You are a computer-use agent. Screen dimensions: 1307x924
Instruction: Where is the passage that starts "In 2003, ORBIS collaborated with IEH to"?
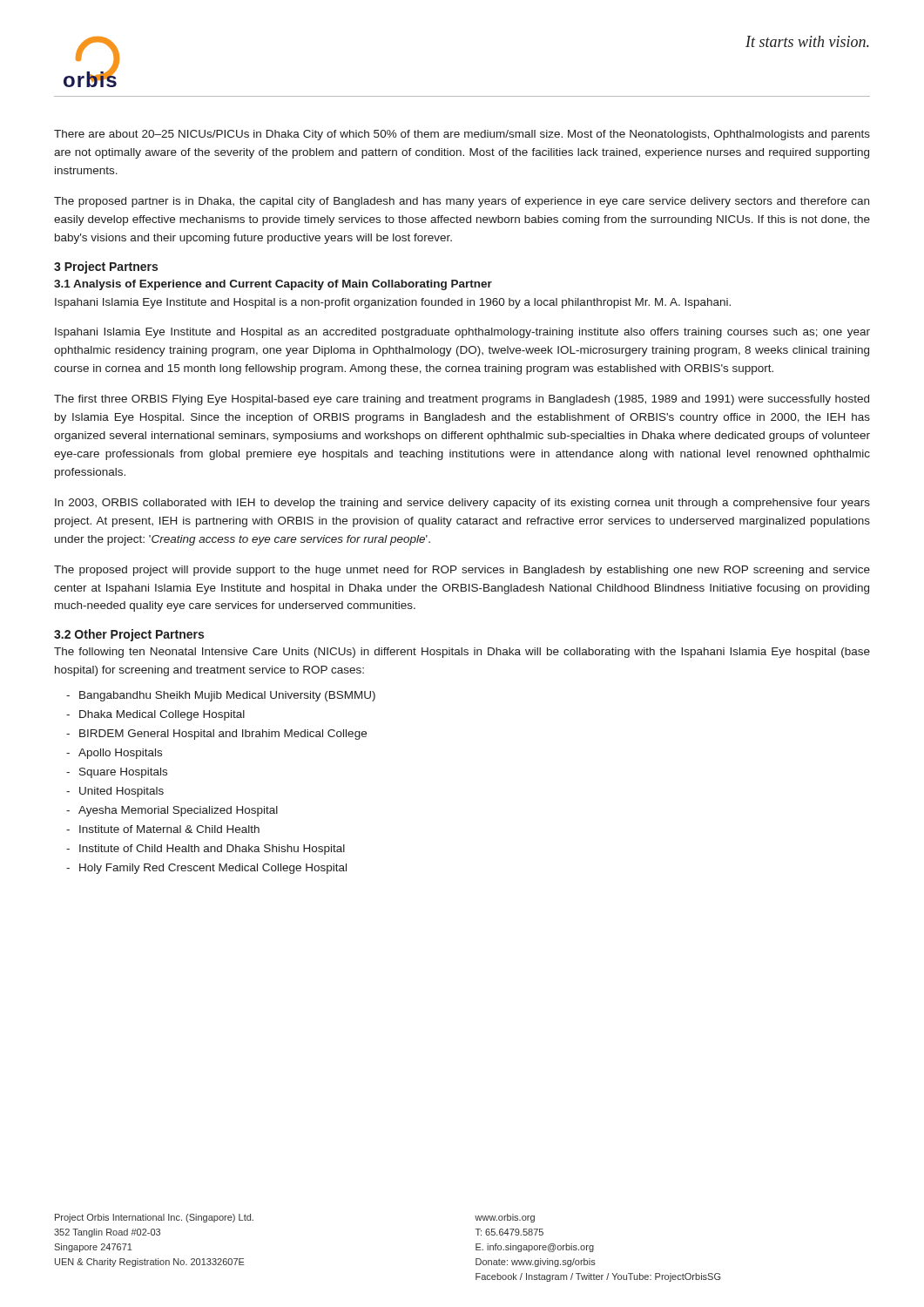(462, 520)
